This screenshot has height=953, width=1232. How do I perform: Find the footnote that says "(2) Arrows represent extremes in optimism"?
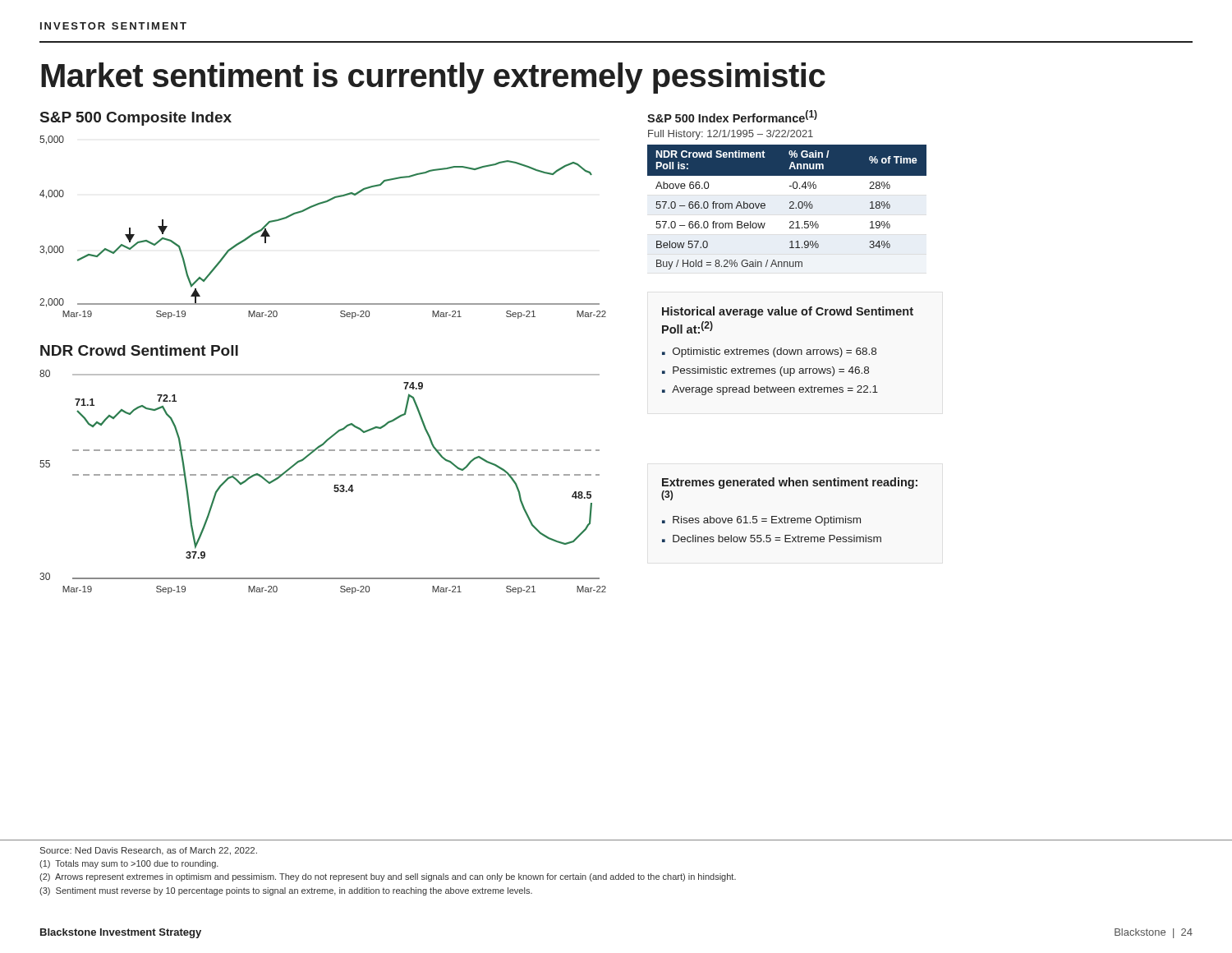point(388,877)
